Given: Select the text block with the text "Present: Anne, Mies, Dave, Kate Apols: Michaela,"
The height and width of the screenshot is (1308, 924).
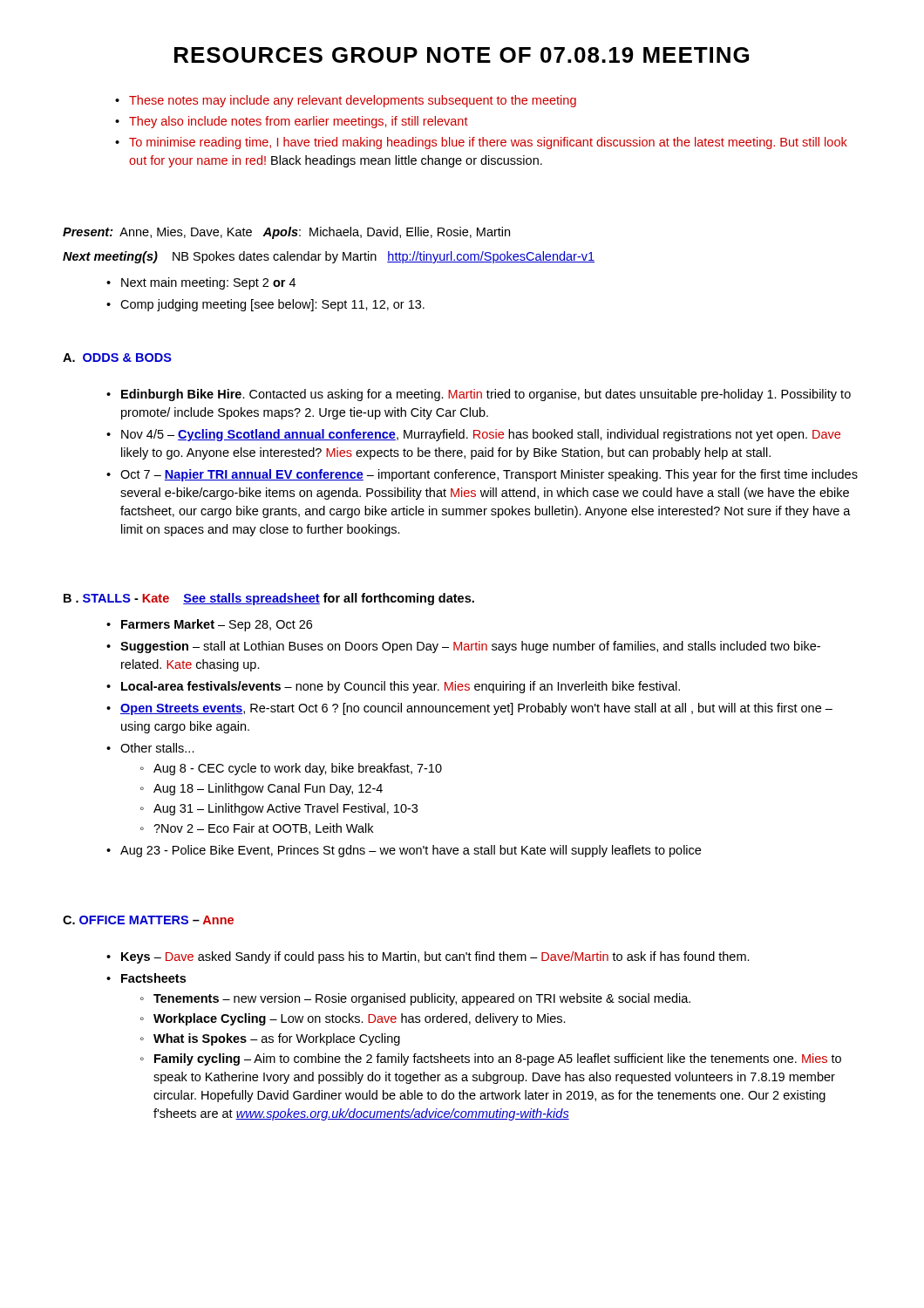Looking at the screenshot, I should point(287,232).
